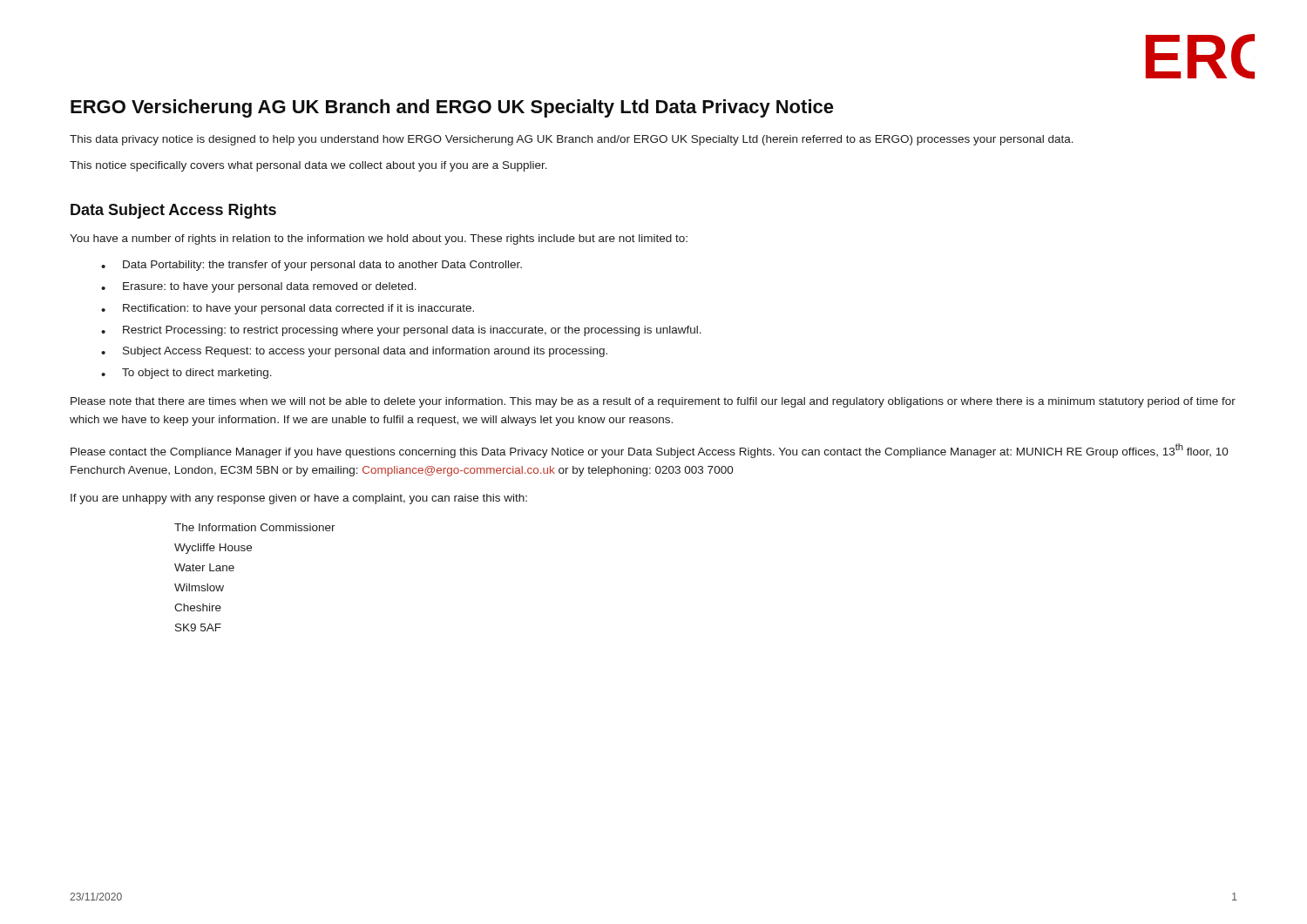1307x924 pixels.
Task: Locate the passage starting "Data Portability: the transfer"
Action: (x=322, y=264)
